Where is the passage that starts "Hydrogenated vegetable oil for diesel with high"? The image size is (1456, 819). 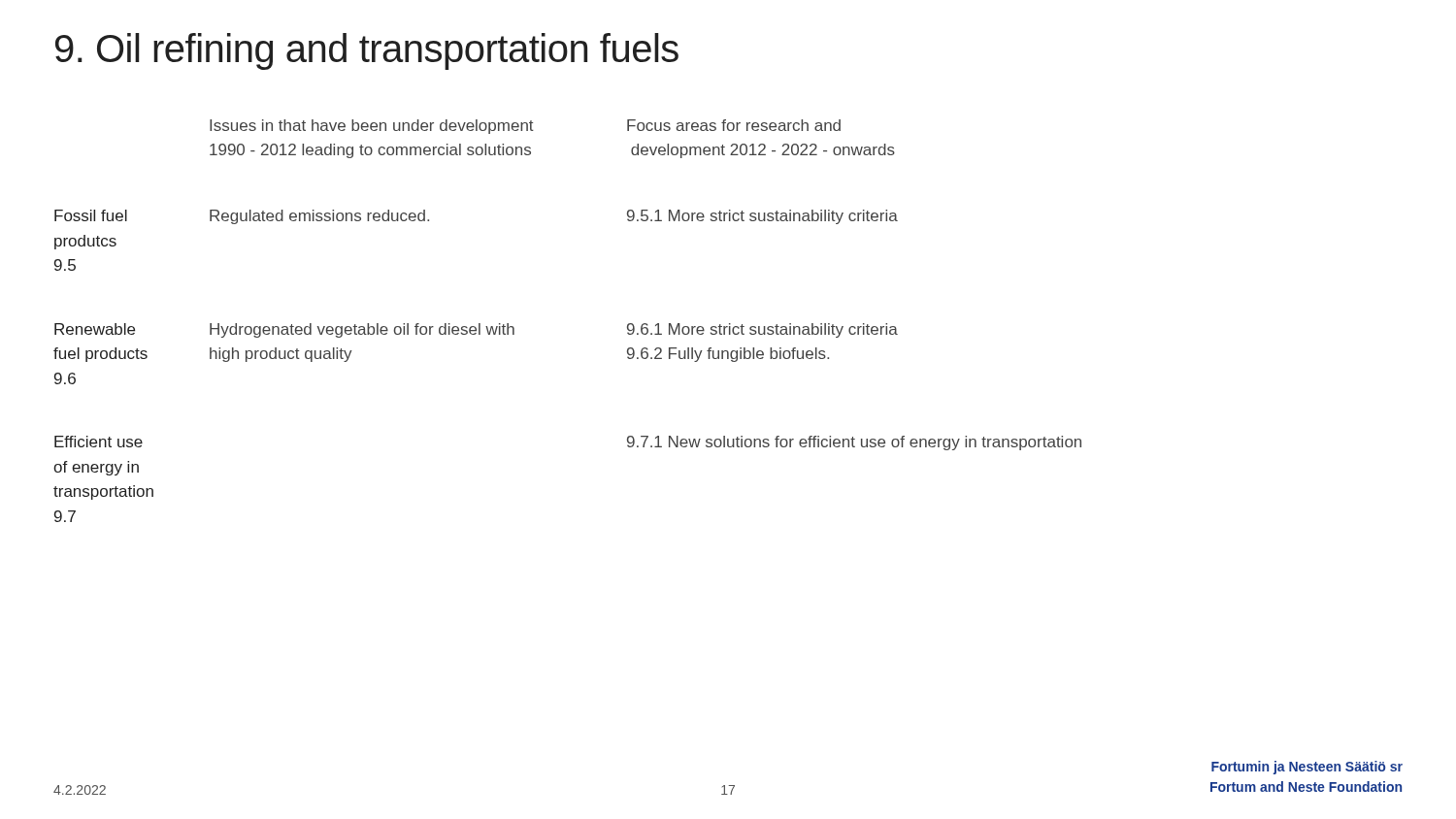[362, 341]
